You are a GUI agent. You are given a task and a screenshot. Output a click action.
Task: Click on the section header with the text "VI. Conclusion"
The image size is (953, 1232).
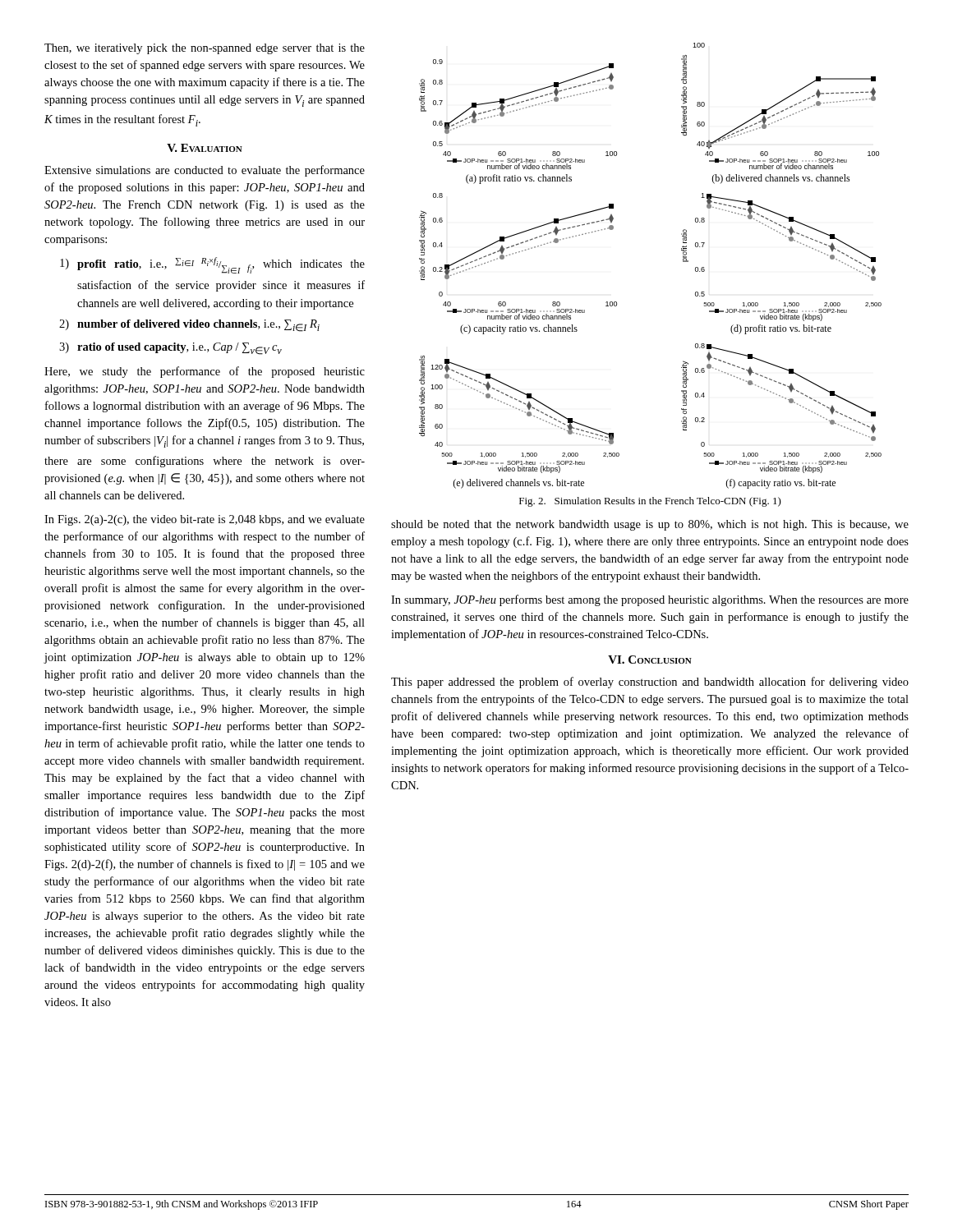tap(650, 660)
